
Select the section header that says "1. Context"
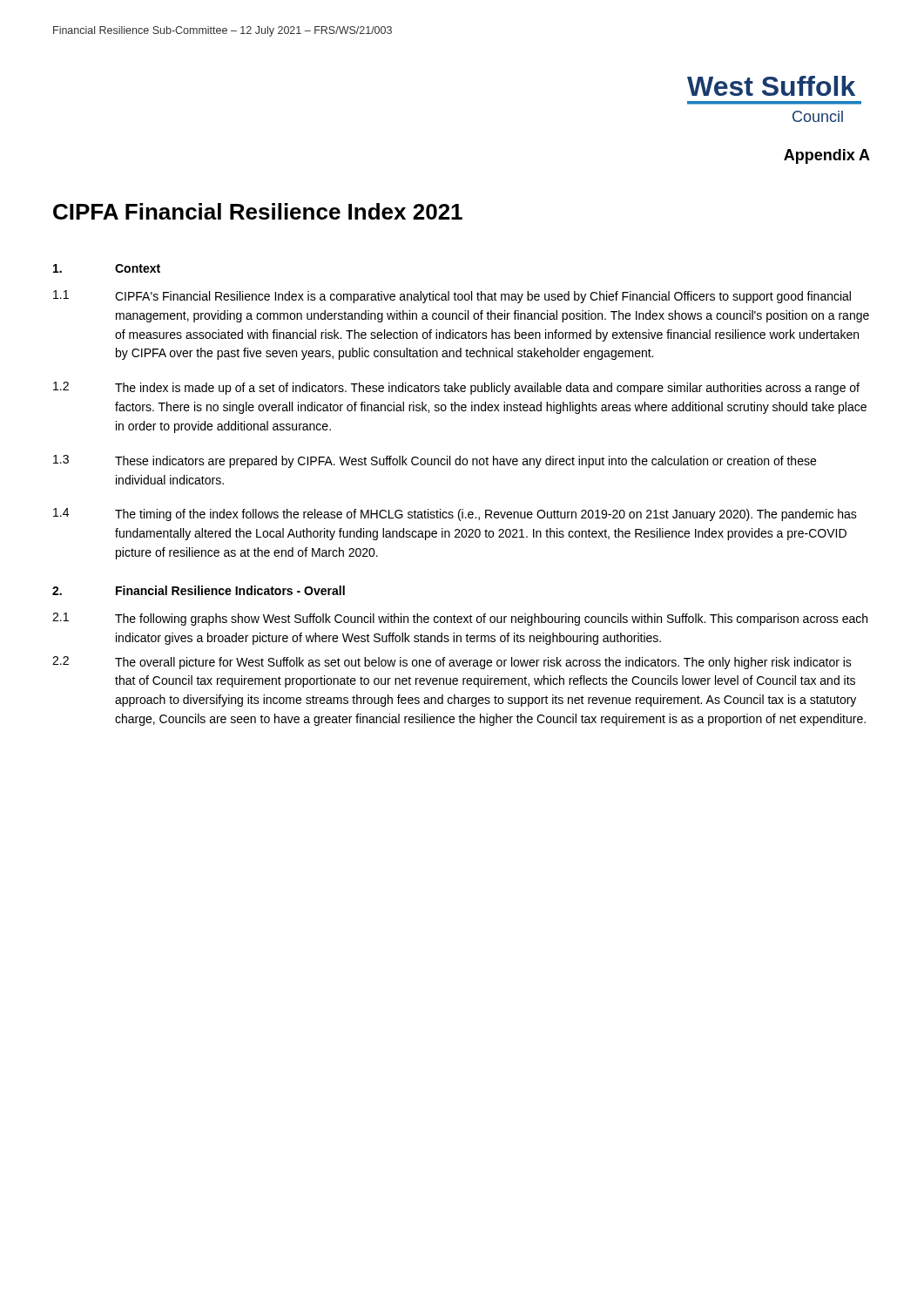(x=106, y=268)
